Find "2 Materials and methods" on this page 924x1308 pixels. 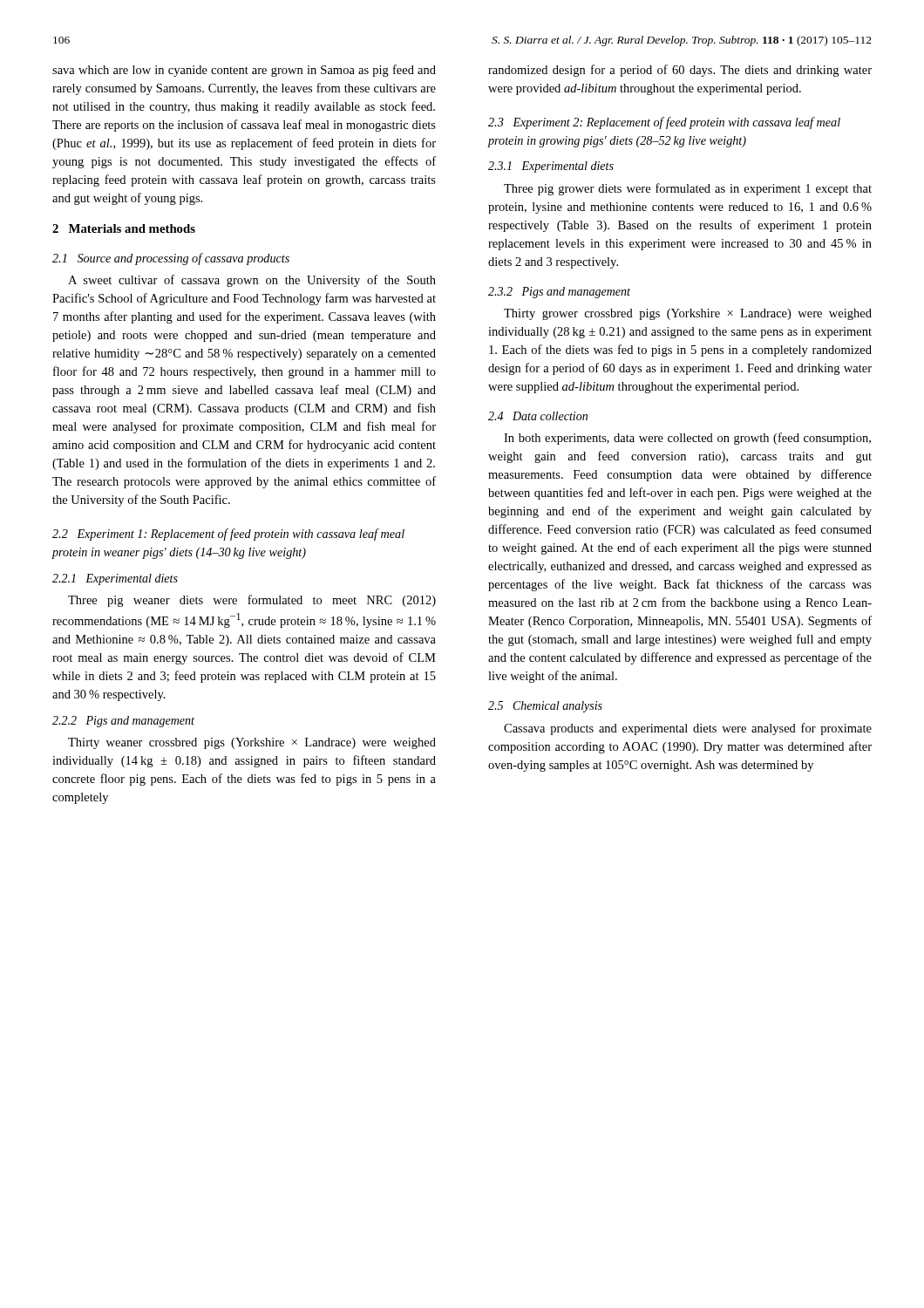point(124,229)
